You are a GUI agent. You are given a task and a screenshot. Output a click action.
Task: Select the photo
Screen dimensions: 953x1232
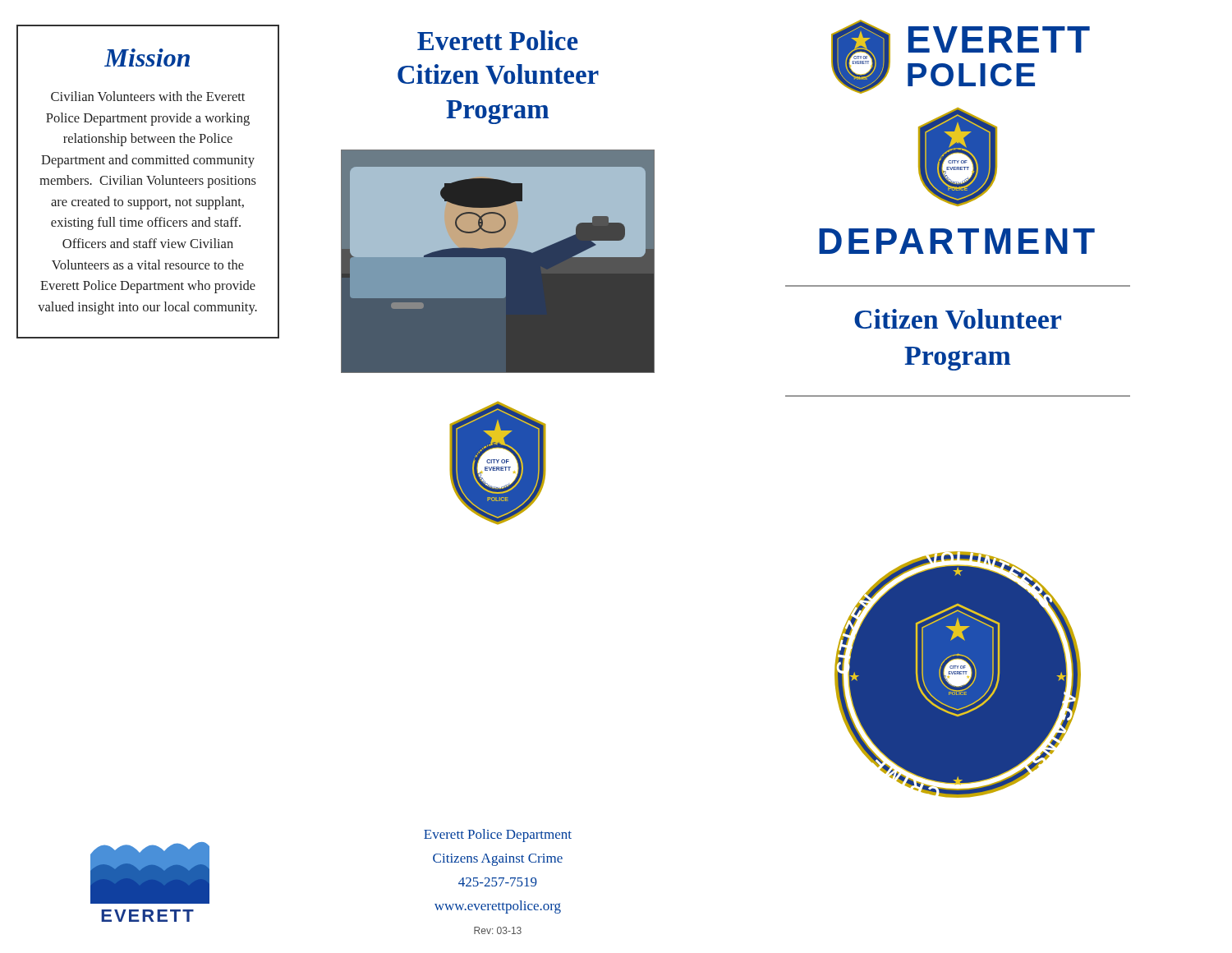coord(498,261)
